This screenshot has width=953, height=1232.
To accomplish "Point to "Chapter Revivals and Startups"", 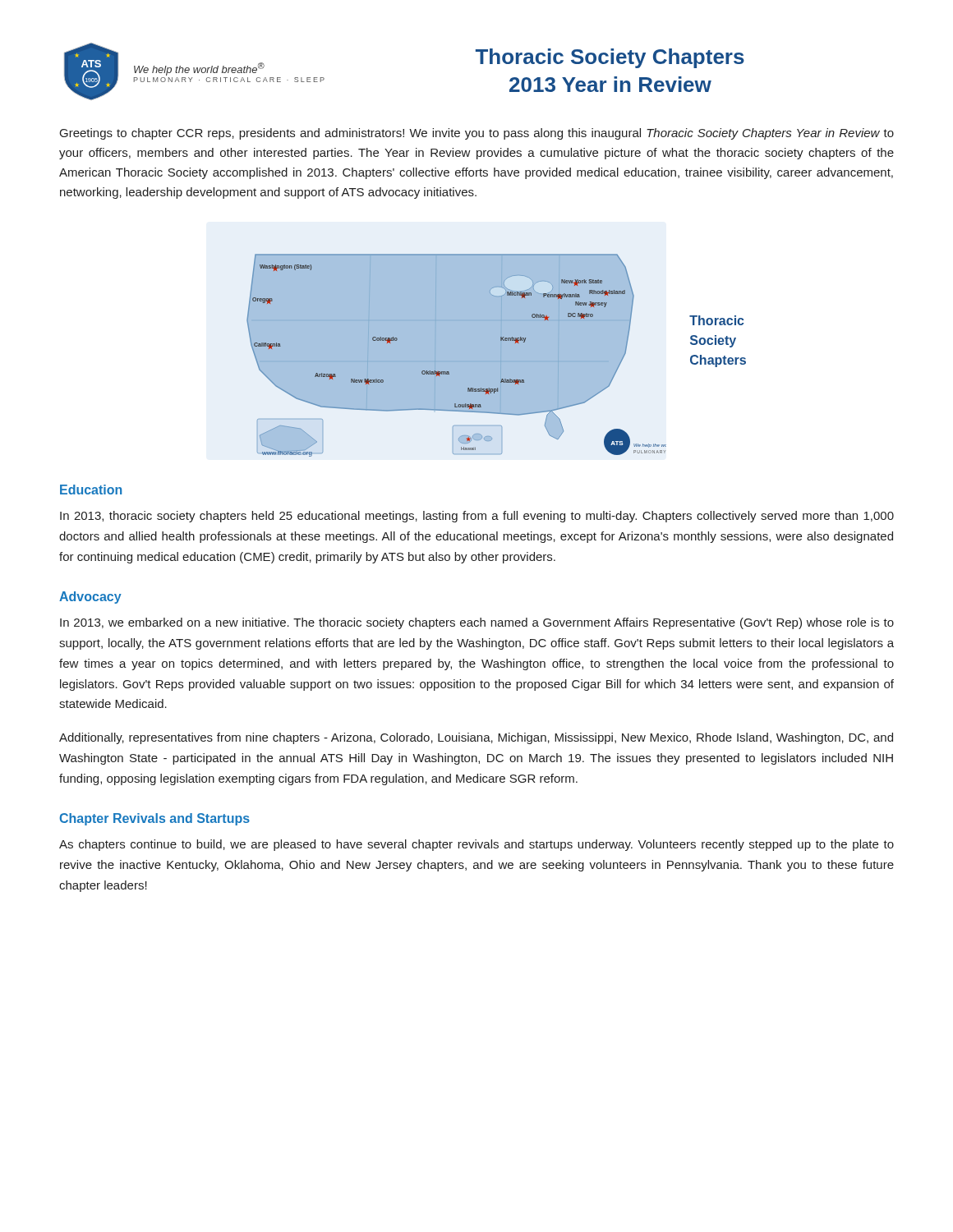I will (x=154, y=819).
